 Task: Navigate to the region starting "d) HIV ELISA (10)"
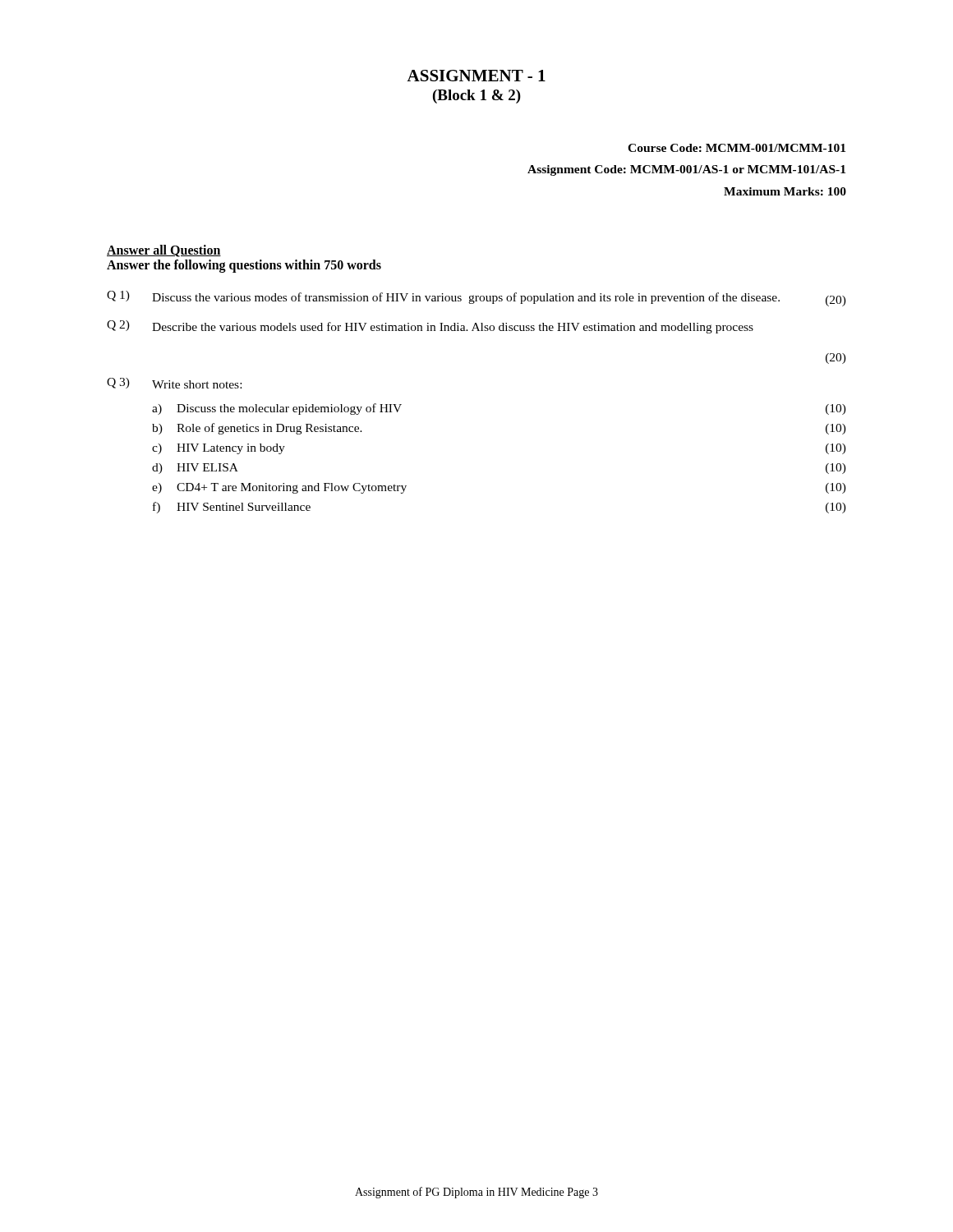pos(206,468)
